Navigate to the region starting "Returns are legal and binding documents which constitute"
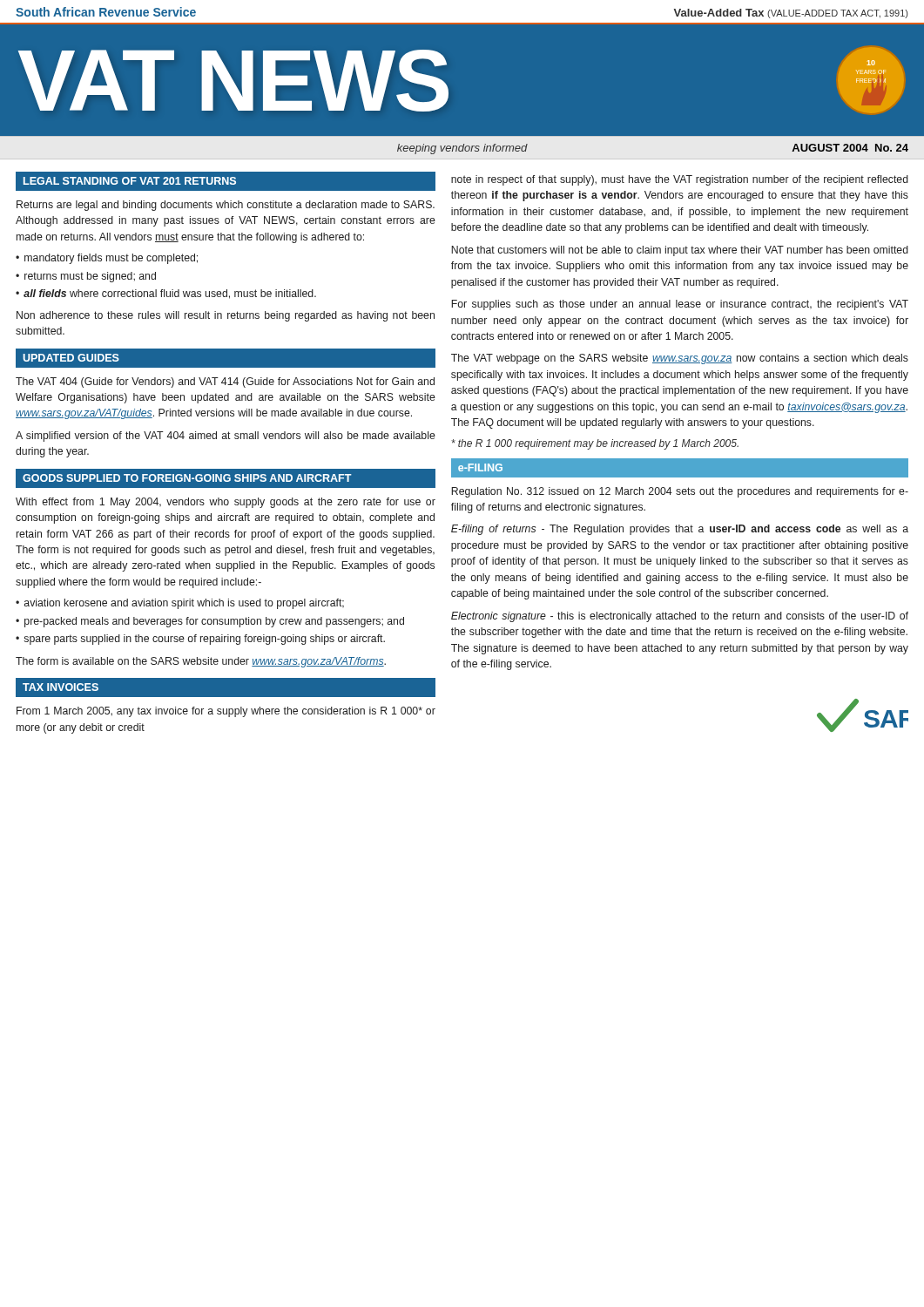Image resolution: width=924 pixels, height=1307 pixels. 225,221
